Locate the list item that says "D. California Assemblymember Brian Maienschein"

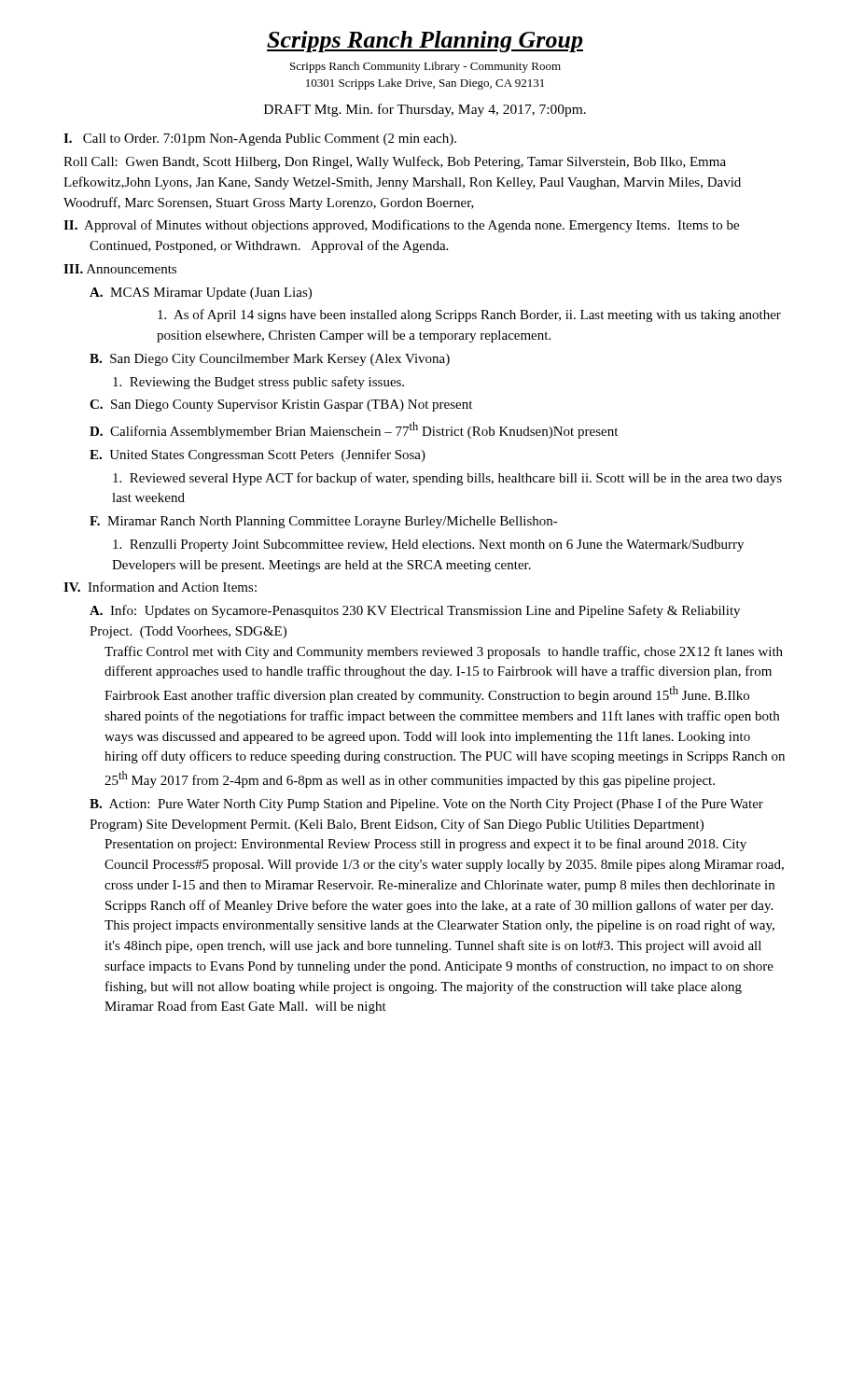click(x=354, y=429)
